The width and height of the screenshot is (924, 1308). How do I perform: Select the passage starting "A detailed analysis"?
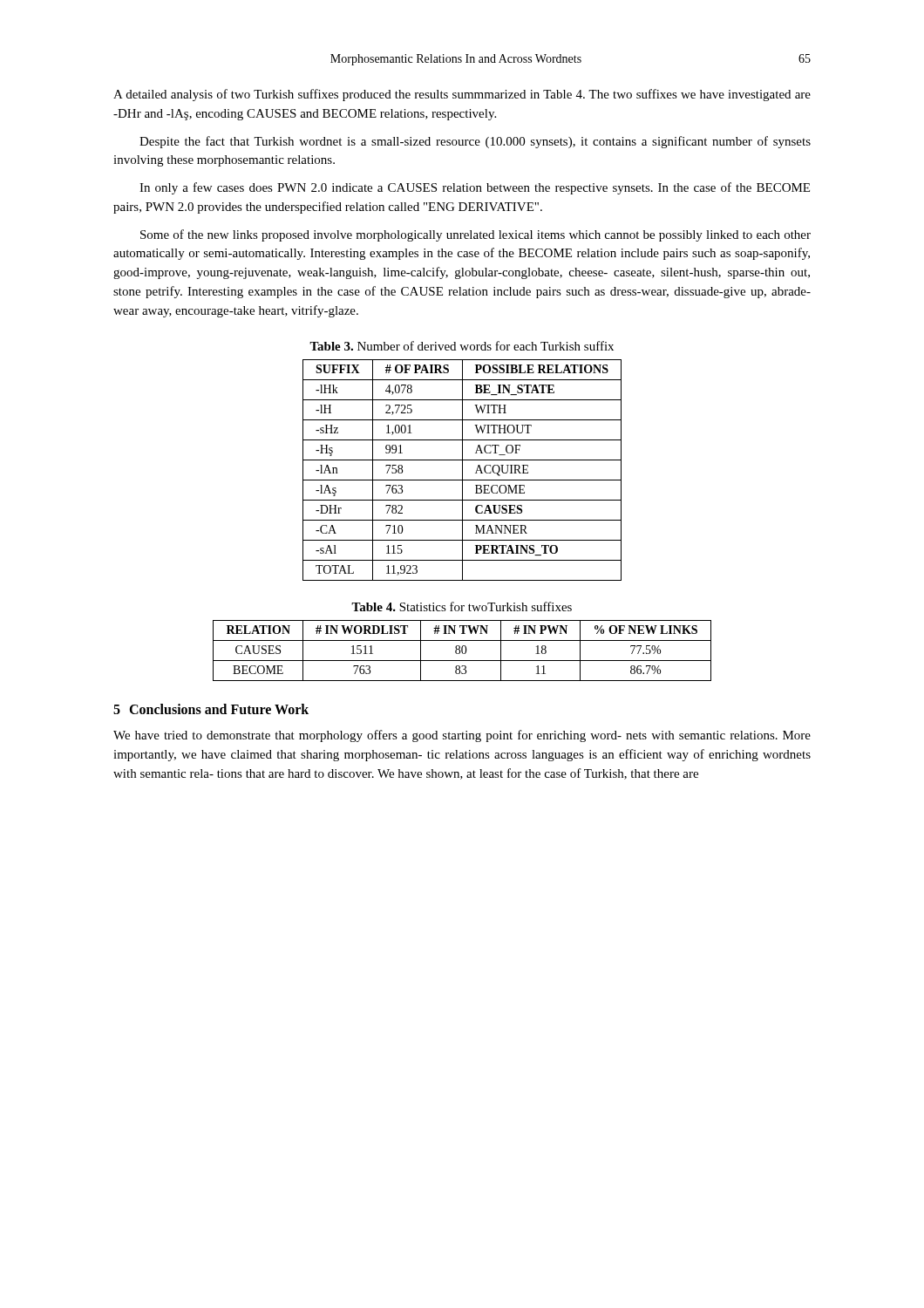(x=462, y=104)
